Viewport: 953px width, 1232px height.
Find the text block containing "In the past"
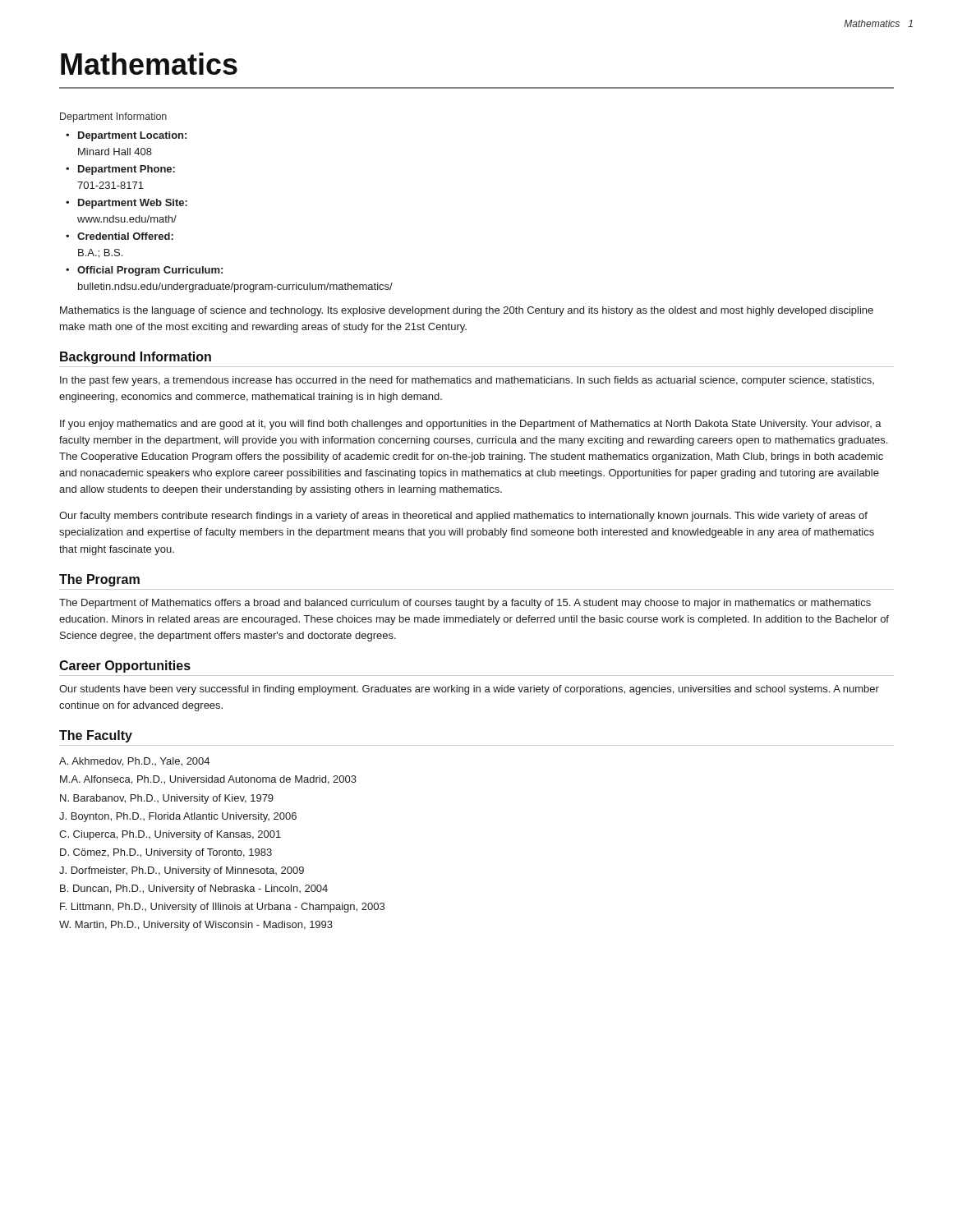(467, 388)
